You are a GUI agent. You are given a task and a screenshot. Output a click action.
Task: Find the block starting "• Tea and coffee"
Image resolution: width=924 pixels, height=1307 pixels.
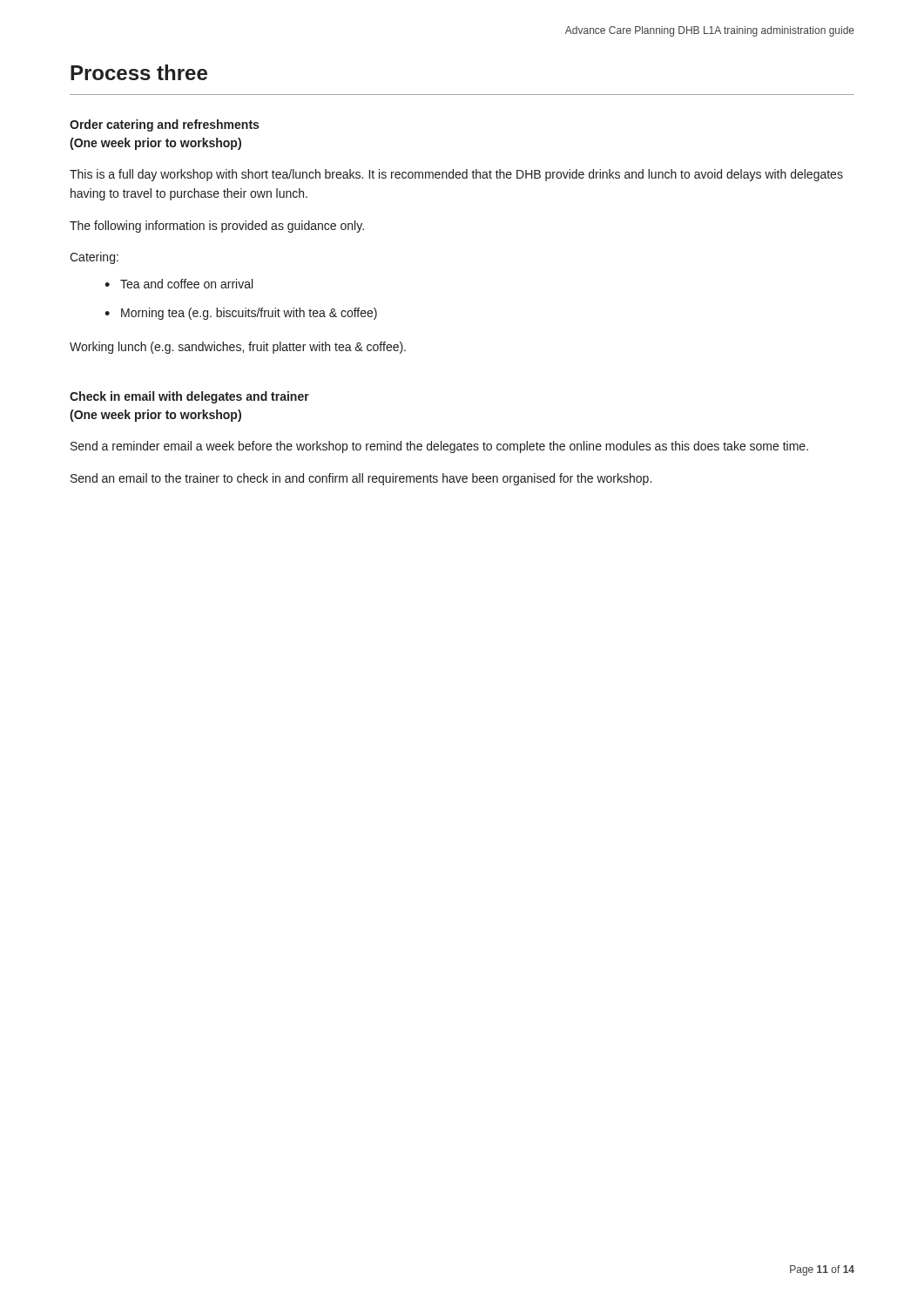point(179,285)
